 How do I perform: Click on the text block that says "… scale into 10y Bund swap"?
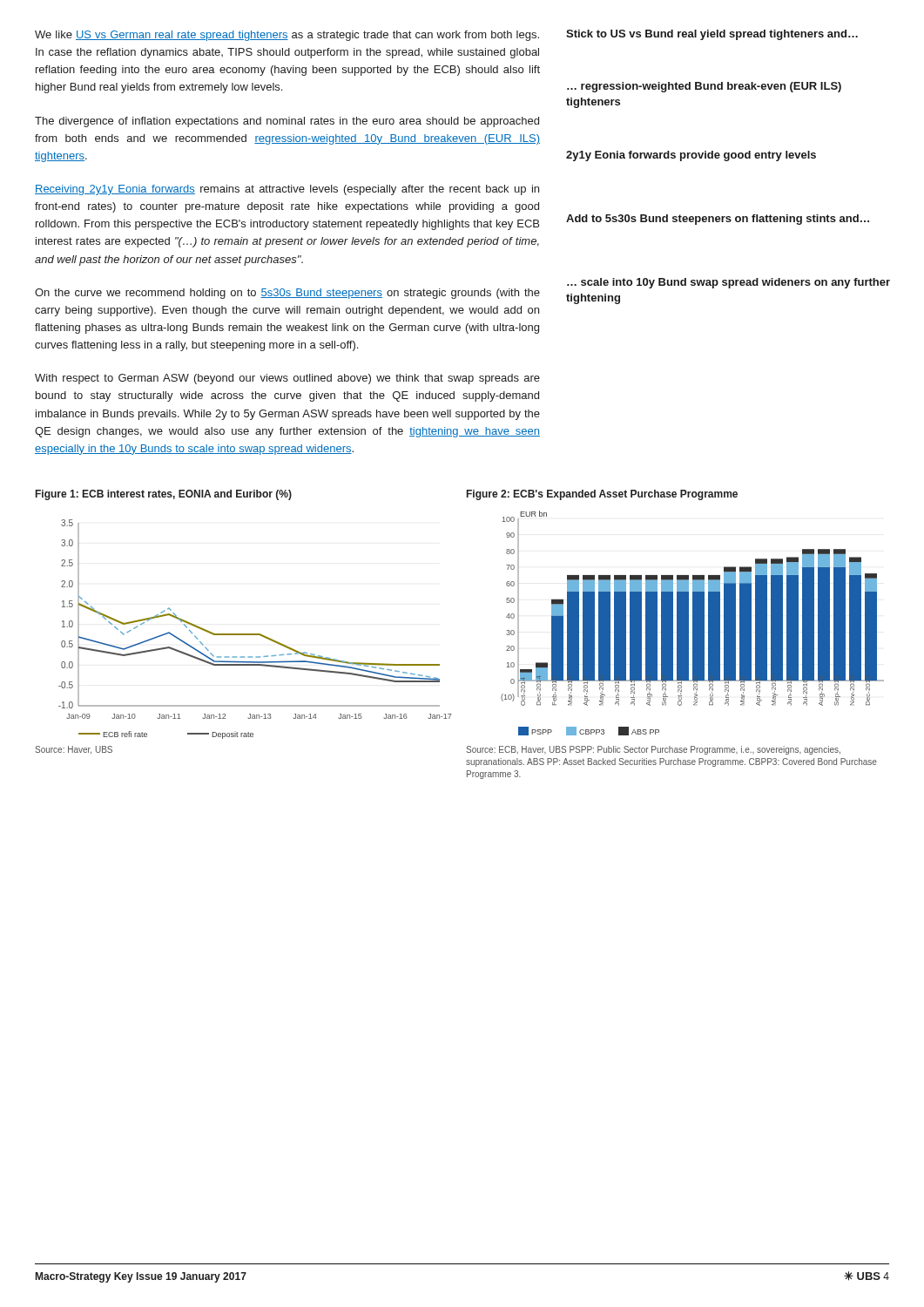tap(728, 290)
